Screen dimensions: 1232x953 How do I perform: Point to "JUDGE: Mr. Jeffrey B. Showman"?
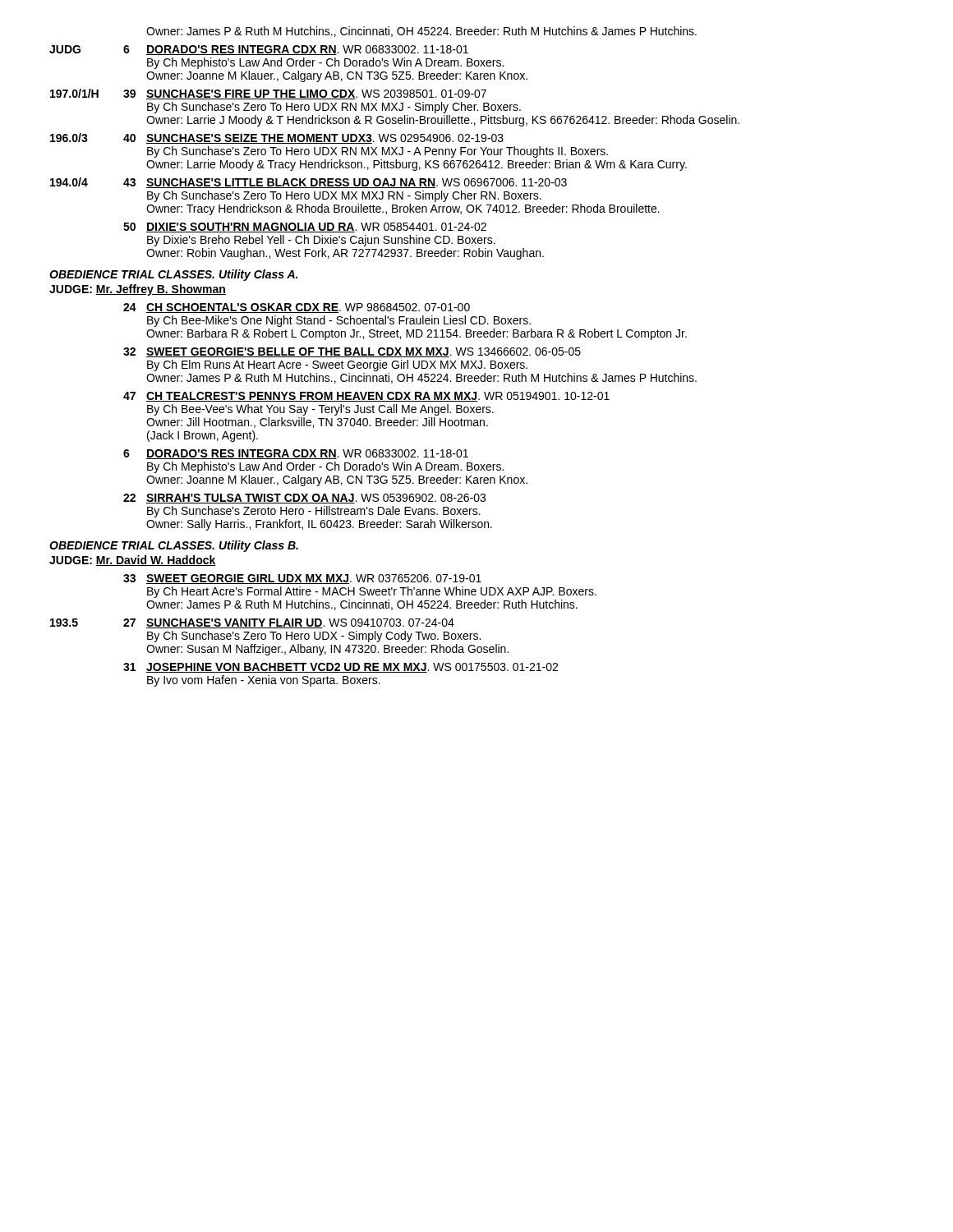coord(137,289)
